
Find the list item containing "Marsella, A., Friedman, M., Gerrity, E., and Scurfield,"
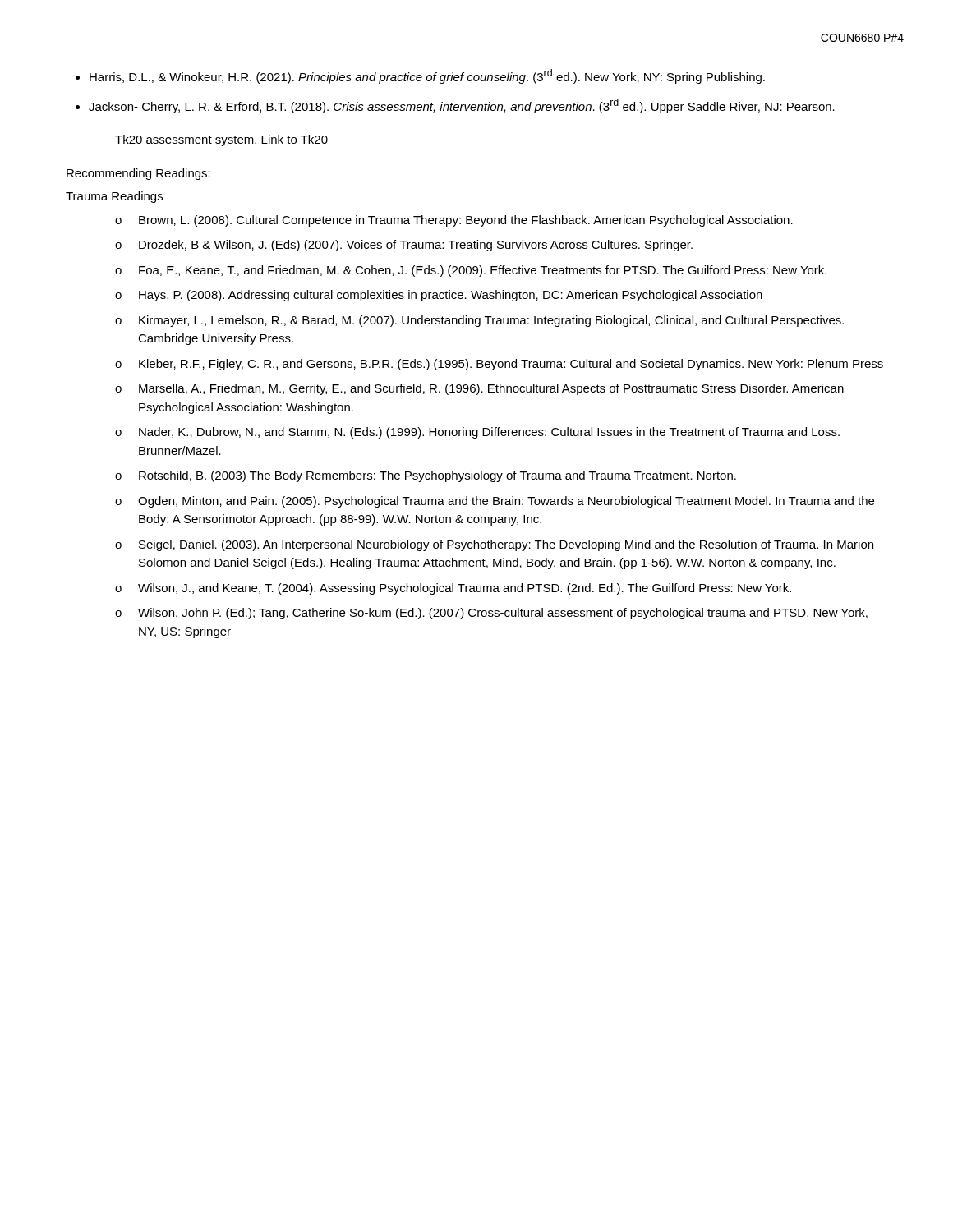tap(491, 397)
